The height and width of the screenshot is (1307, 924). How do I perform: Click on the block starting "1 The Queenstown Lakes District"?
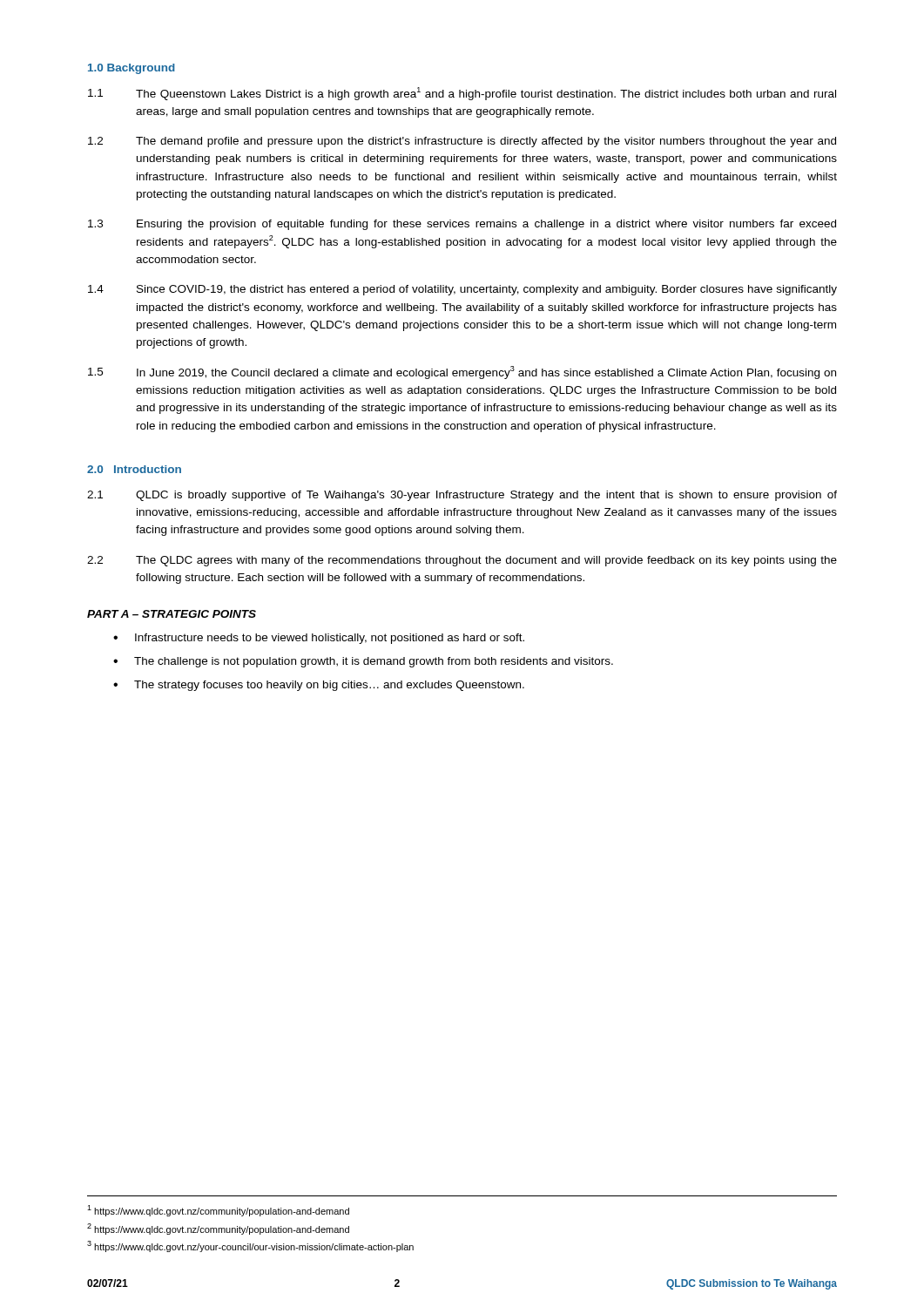(x=462, y=102)
